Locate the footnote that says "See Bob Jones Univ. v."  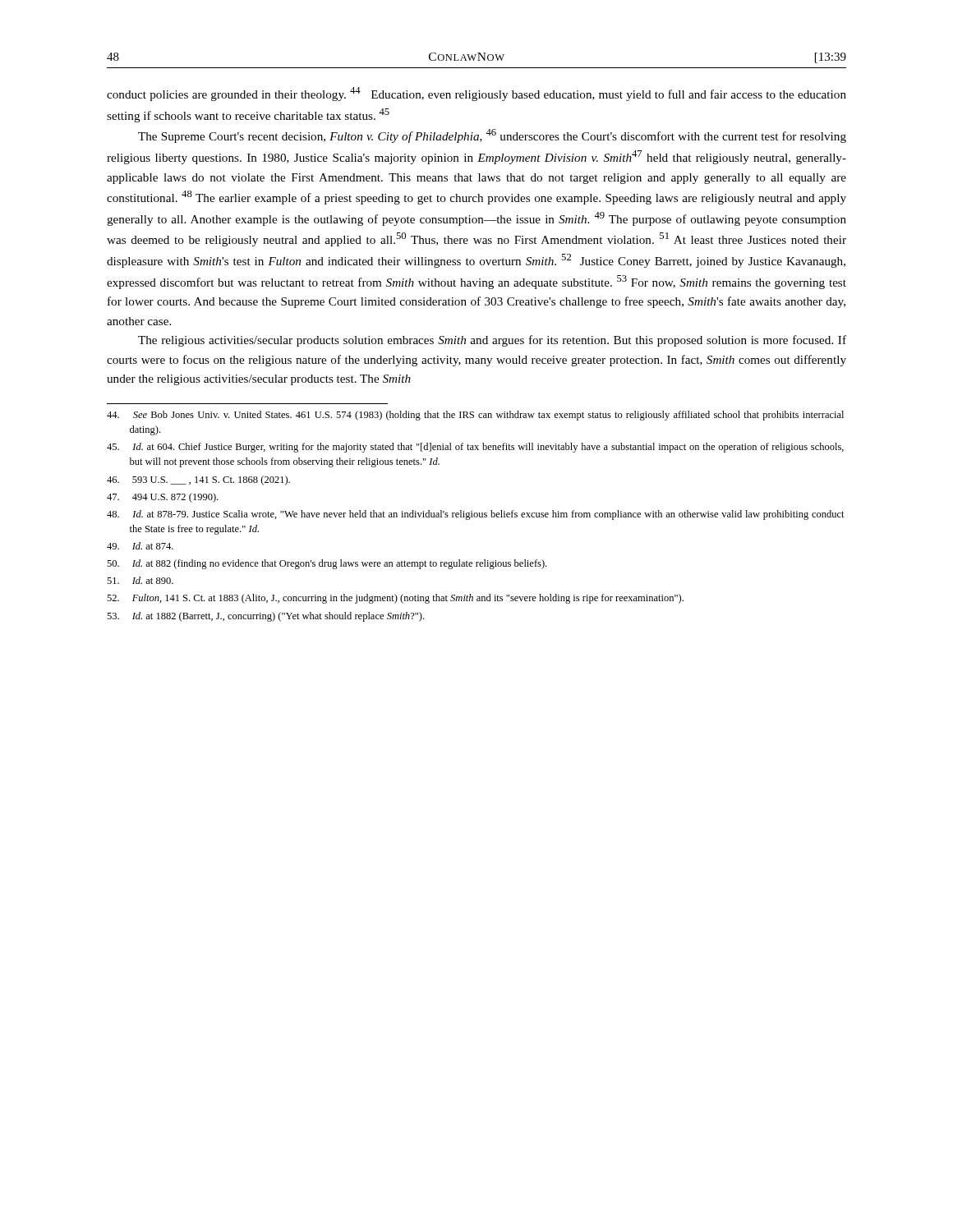475,422
